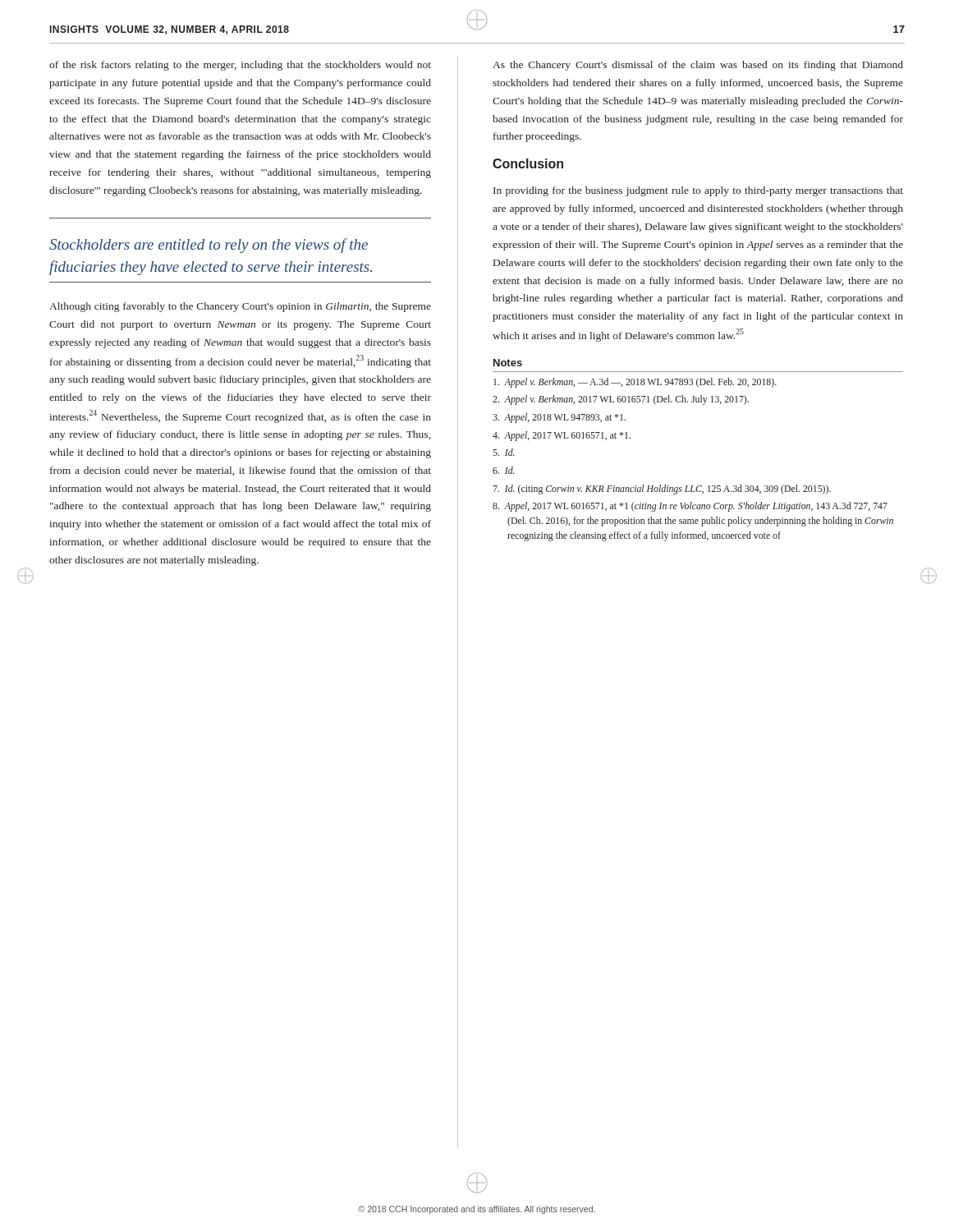Find the block on this page that starts "In providing for the business judgment rule to"
Screen dimensions: 1232x954
point(698,263)
